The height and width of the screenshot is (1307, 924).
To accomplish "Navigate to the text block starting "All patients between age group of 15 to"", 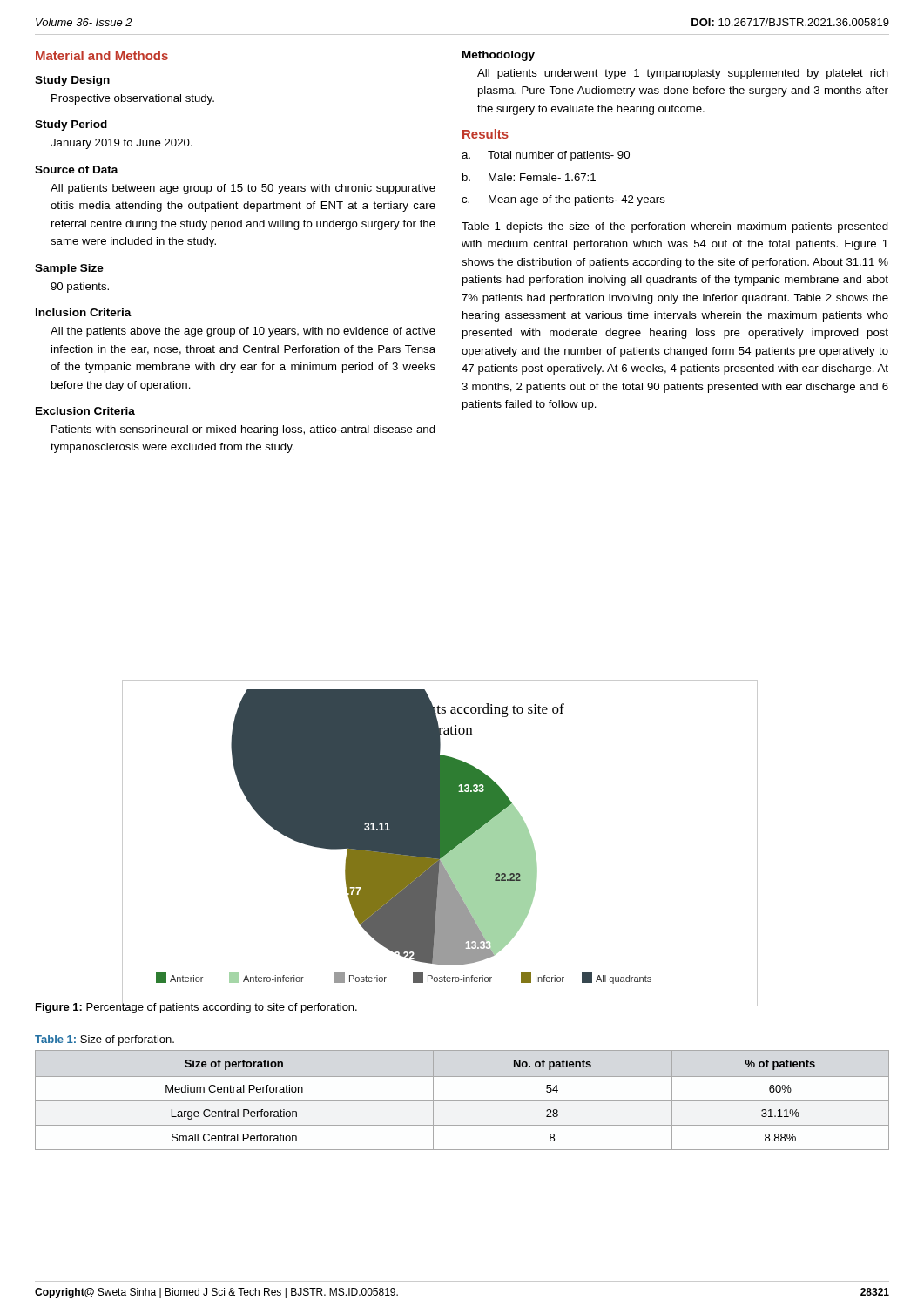I will 243,215.
